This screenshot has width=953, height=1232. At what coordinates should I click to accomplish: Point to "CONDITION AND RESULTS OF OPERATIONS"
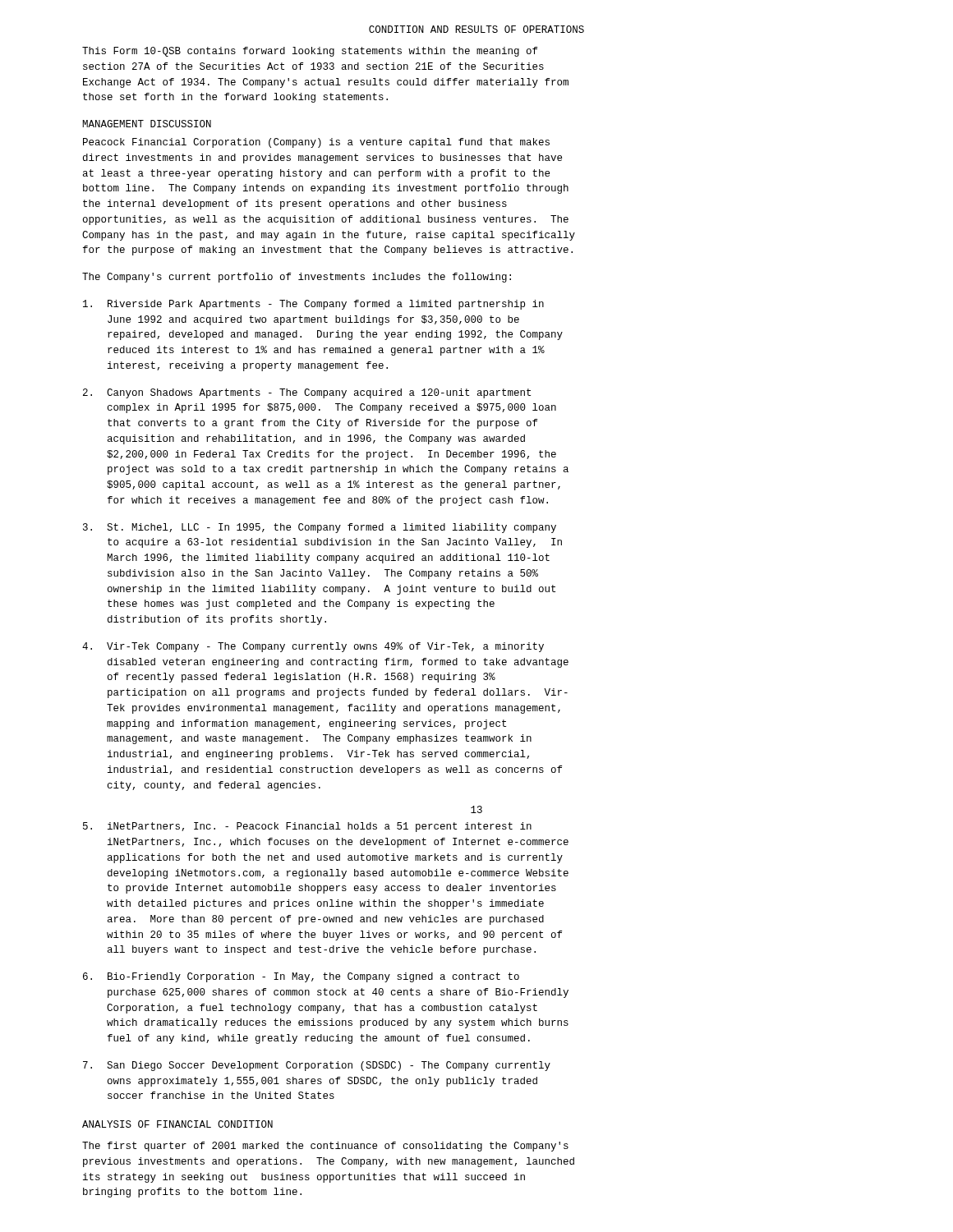(x=476, y=30)
